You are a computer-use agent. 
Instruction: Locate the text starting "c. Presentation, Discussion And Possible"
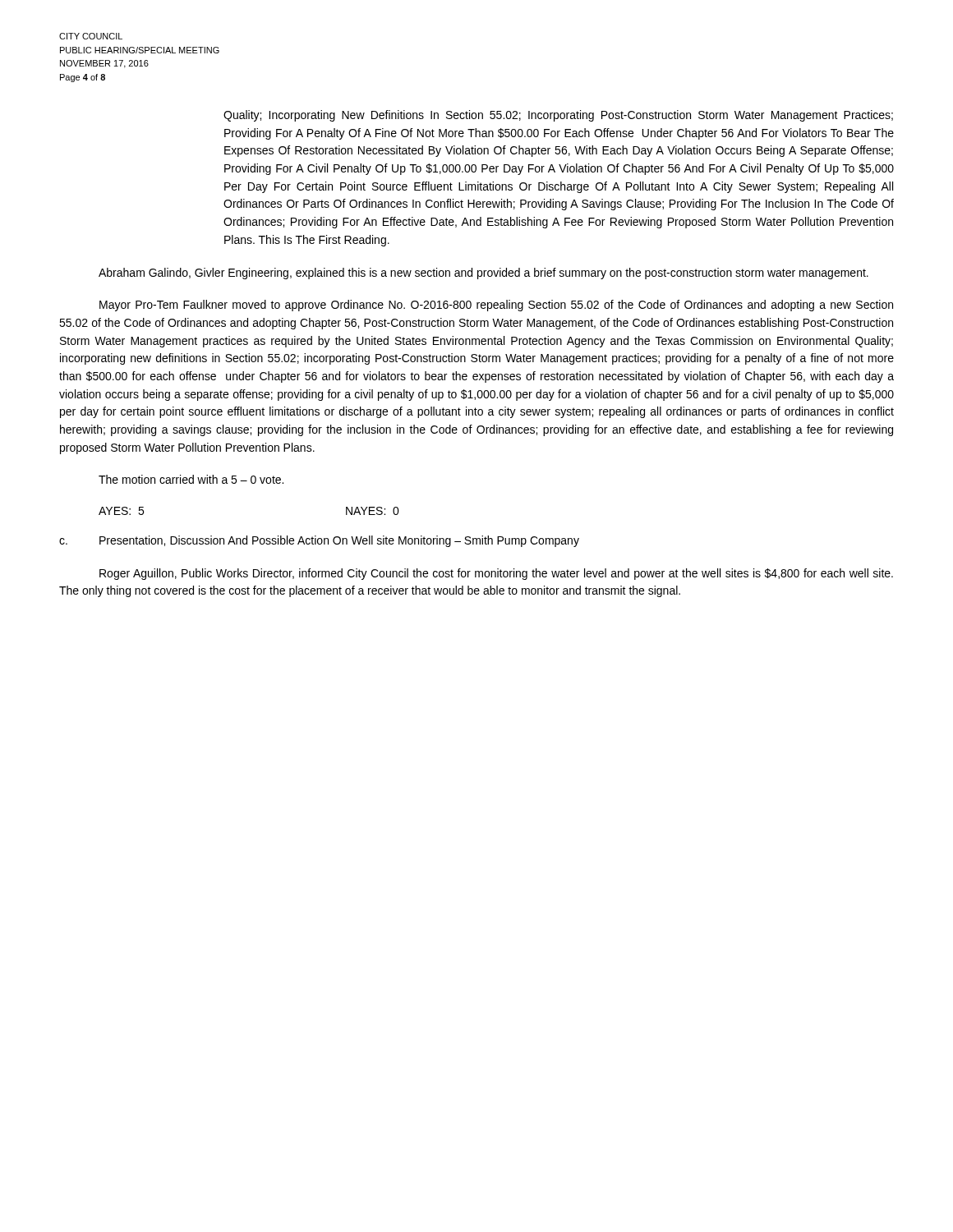click(476, 541)
